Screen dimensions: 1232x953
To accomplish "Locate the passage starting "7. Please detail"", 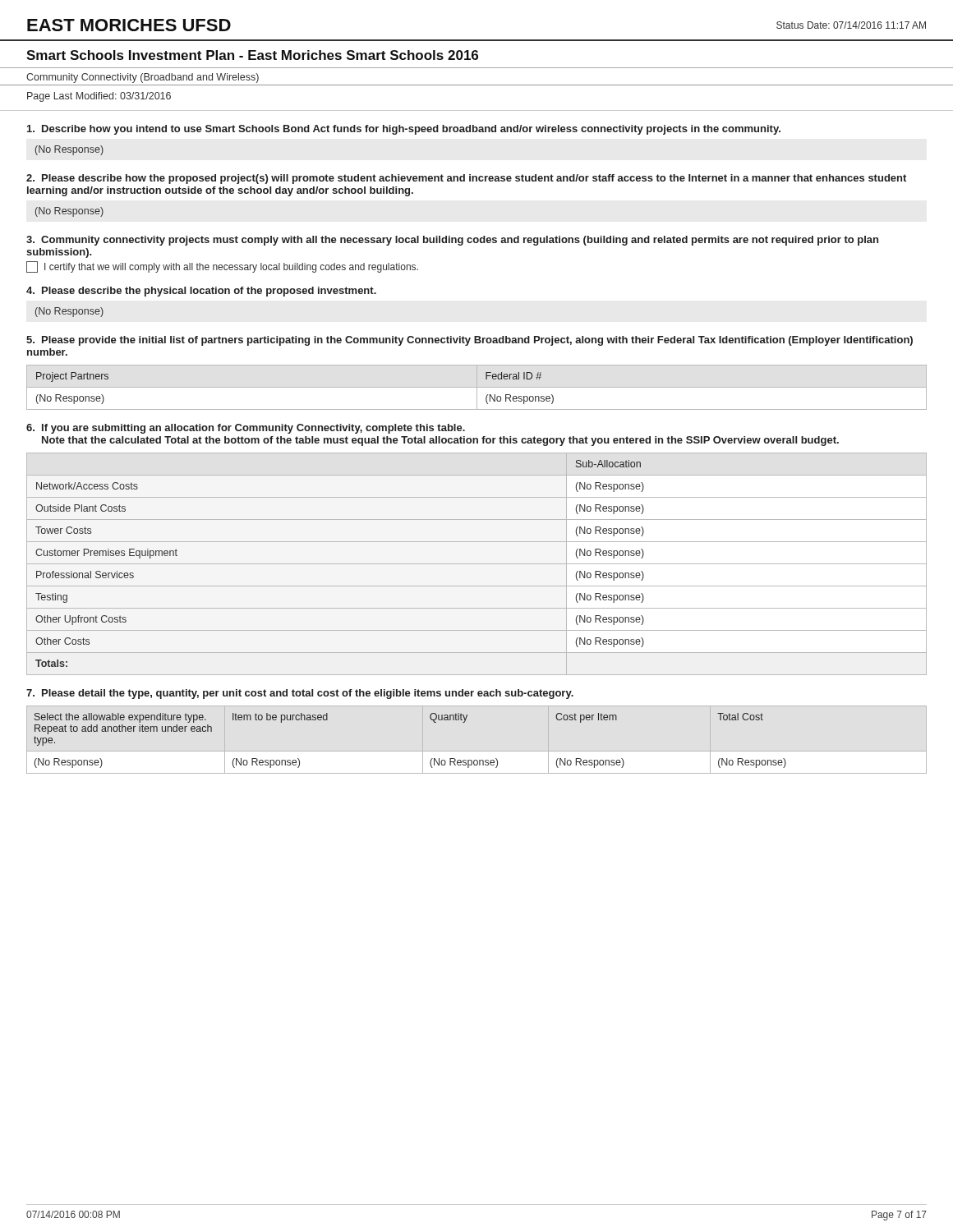I will [x=300, y=693].
